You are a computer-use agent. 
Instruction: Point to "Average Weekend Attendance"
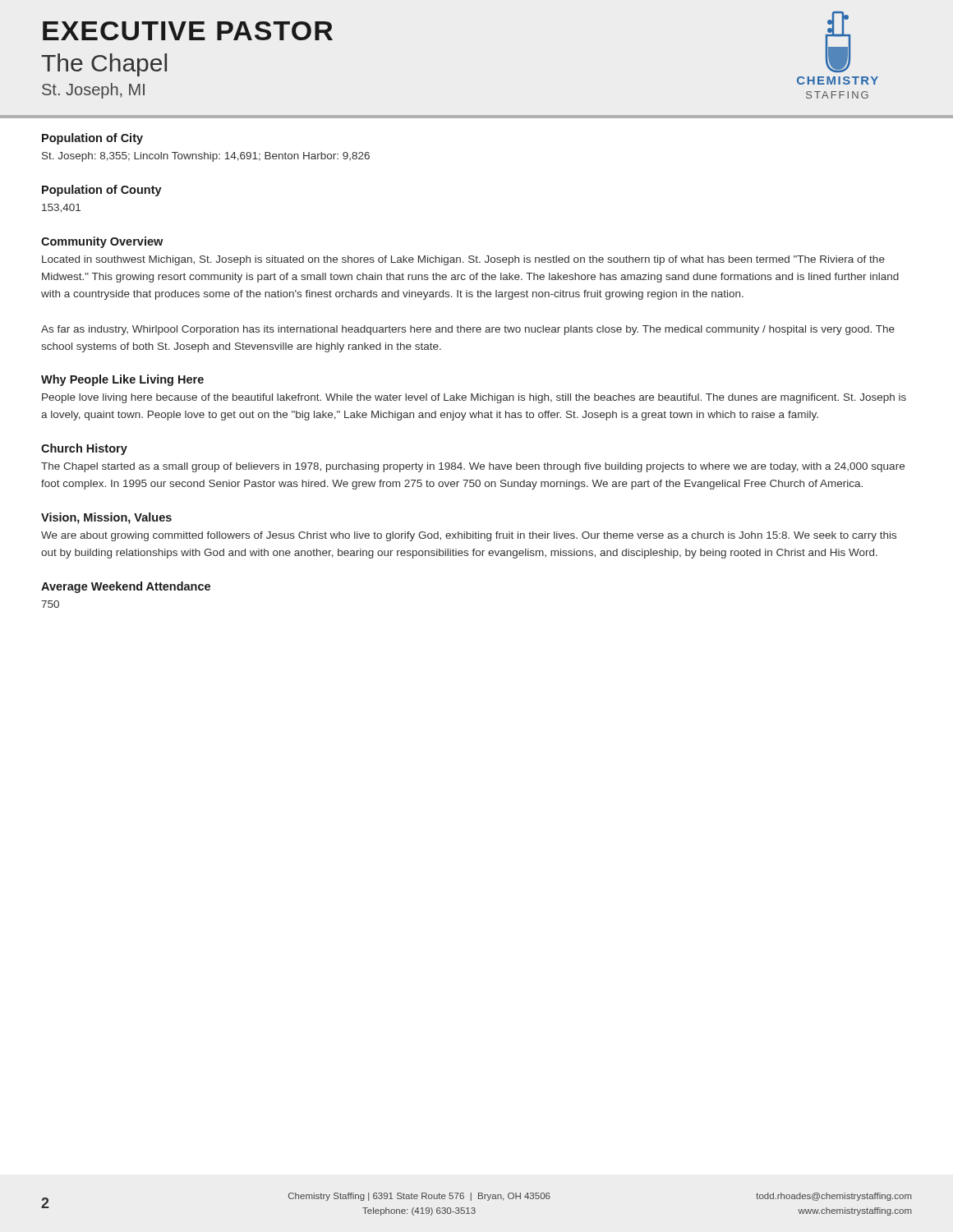click(126, 586)
